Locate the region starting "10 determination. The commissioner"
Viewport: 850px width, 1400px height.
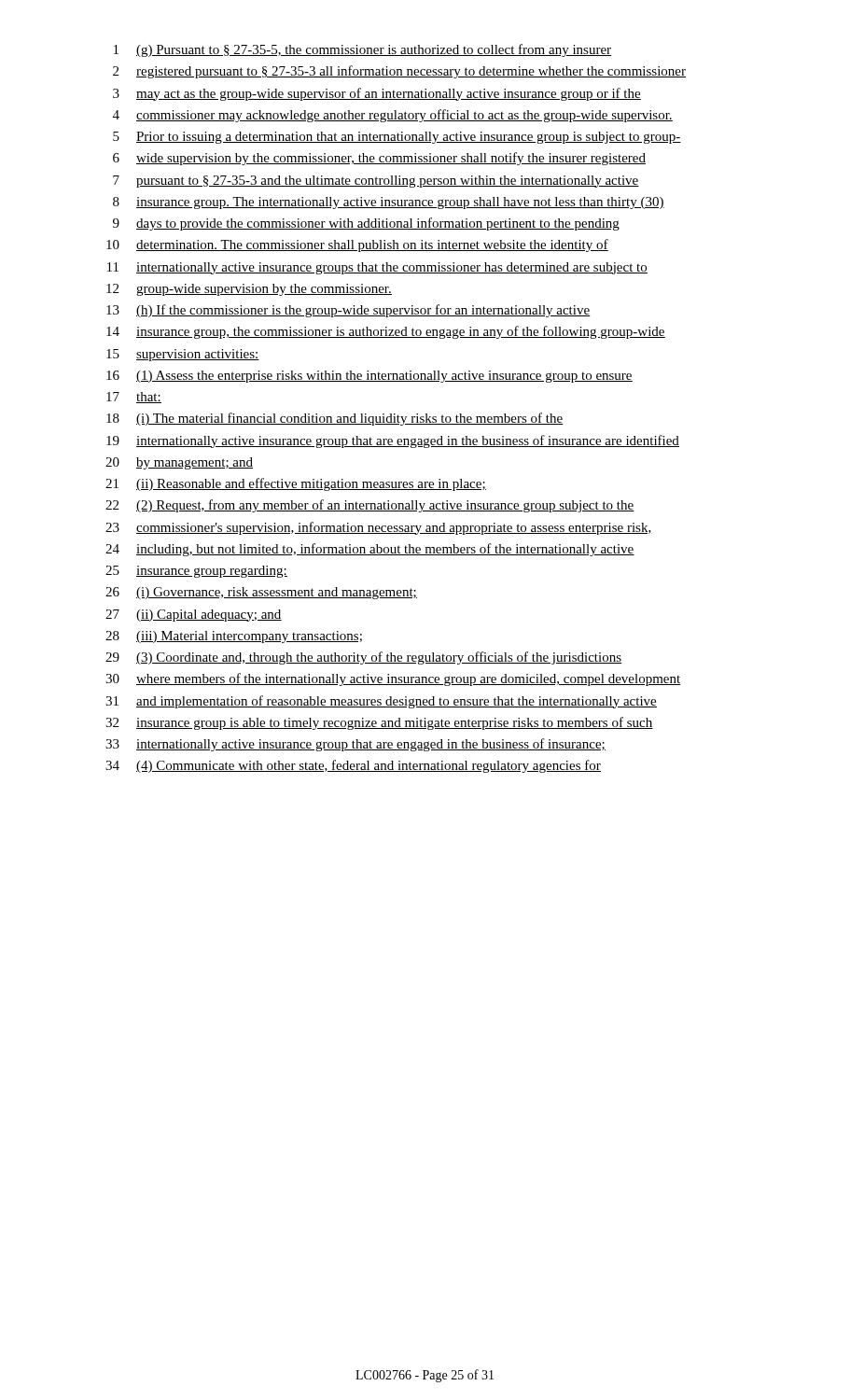[437, 245]
